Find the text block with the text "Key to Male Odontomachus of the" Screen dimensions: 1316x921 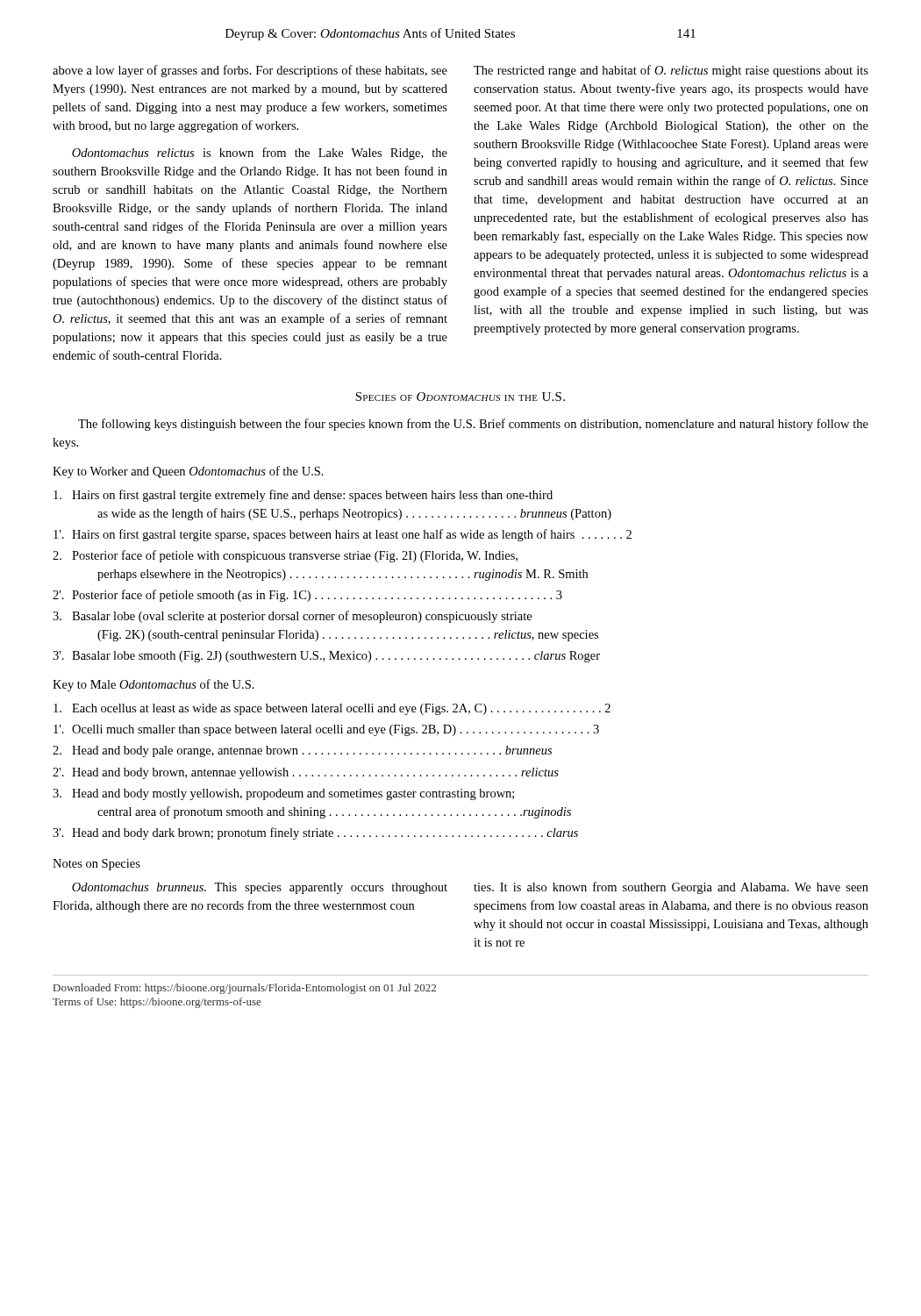(154, 685)
